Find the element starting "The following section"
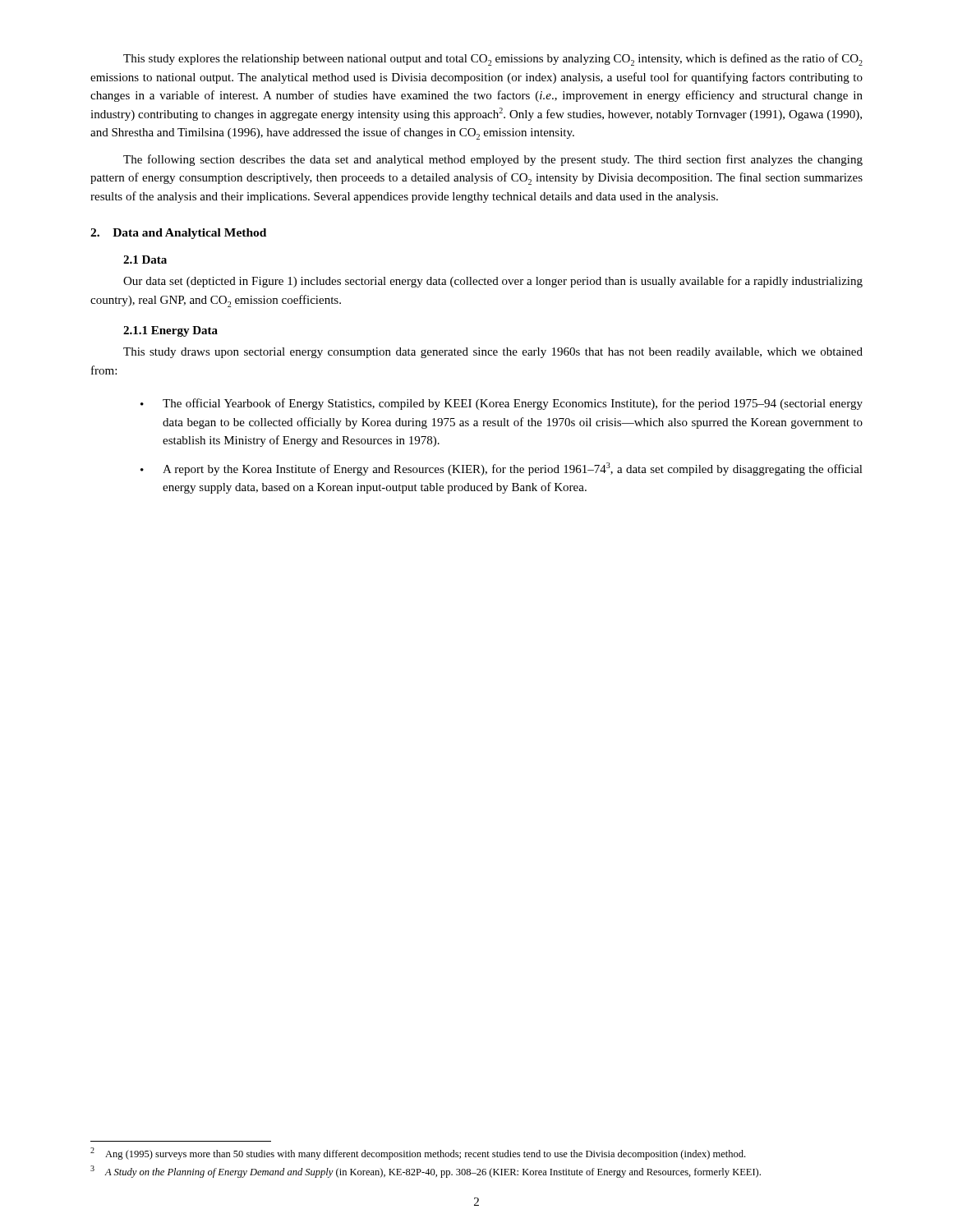This screenshot has width=953, height=1232. click(x=476, y=178)
